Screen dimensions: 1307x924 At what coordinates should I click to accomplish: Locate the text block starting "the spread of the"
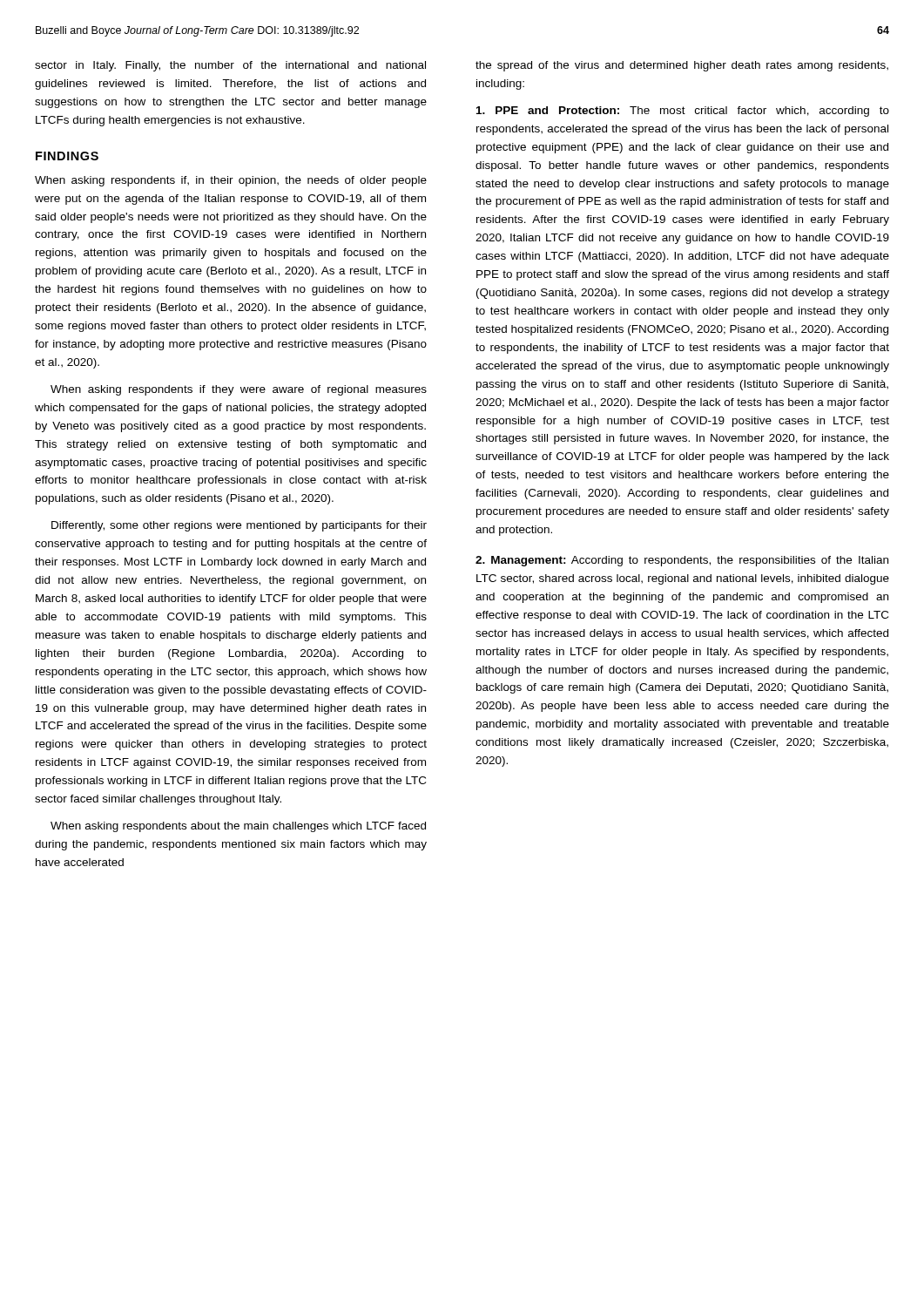tap(682, 75)
